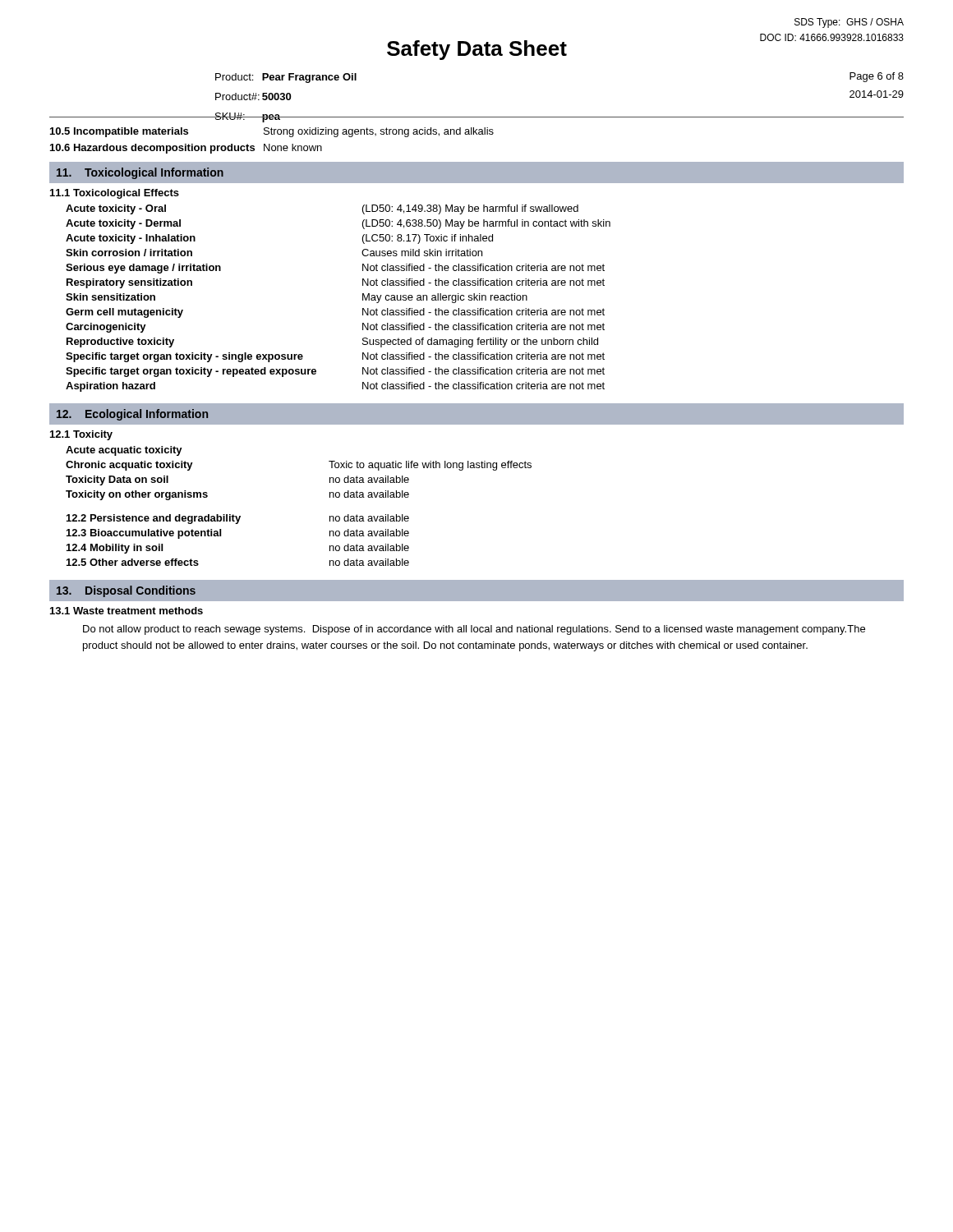Locate the block of text that opens with "Serious eye damage / irritation"
Viewport: 953px width, 1232px height.
pos(476,267)
